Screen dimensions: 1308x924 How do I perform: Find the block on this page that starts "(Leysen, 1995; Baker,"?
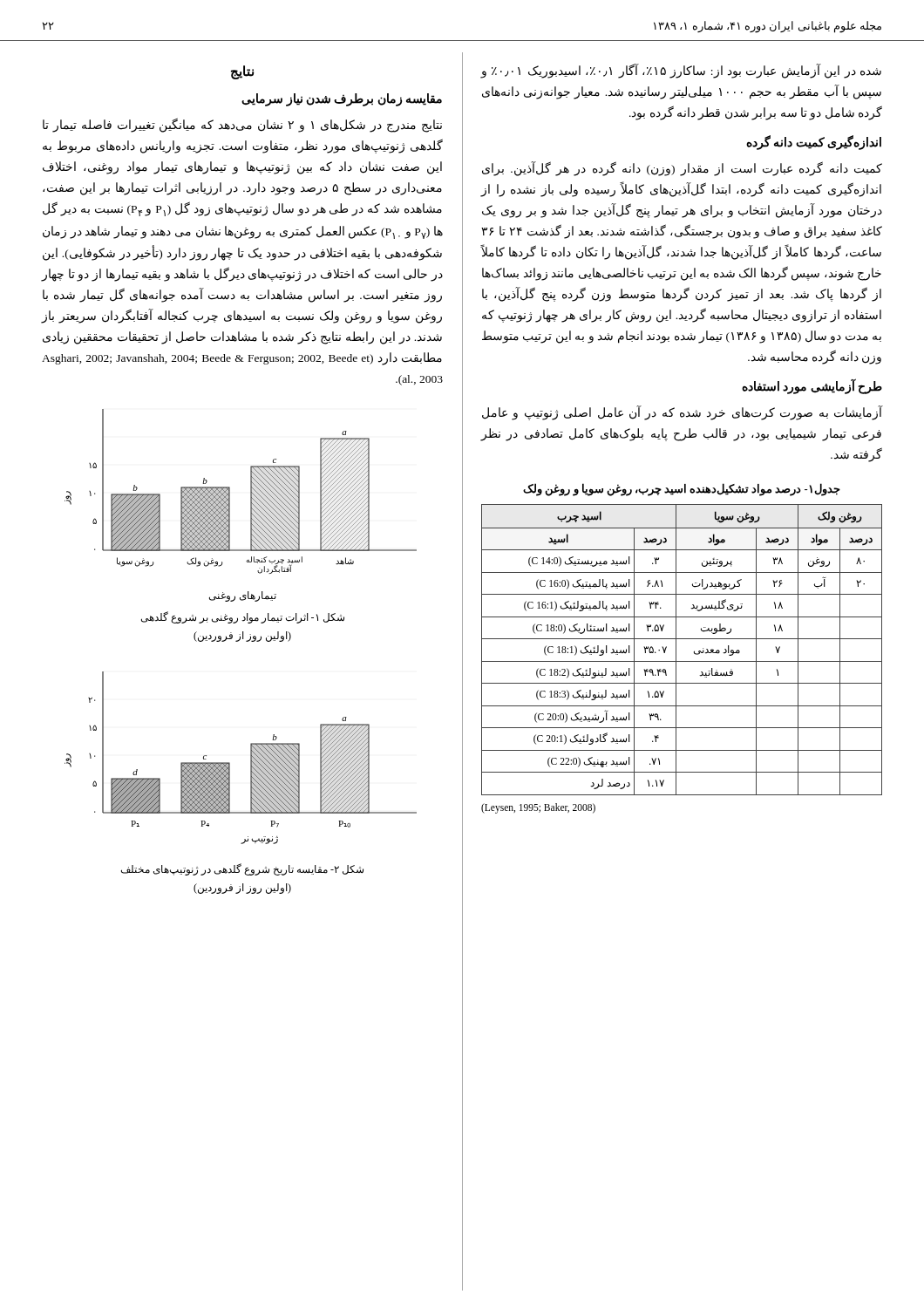coord(539,807)
